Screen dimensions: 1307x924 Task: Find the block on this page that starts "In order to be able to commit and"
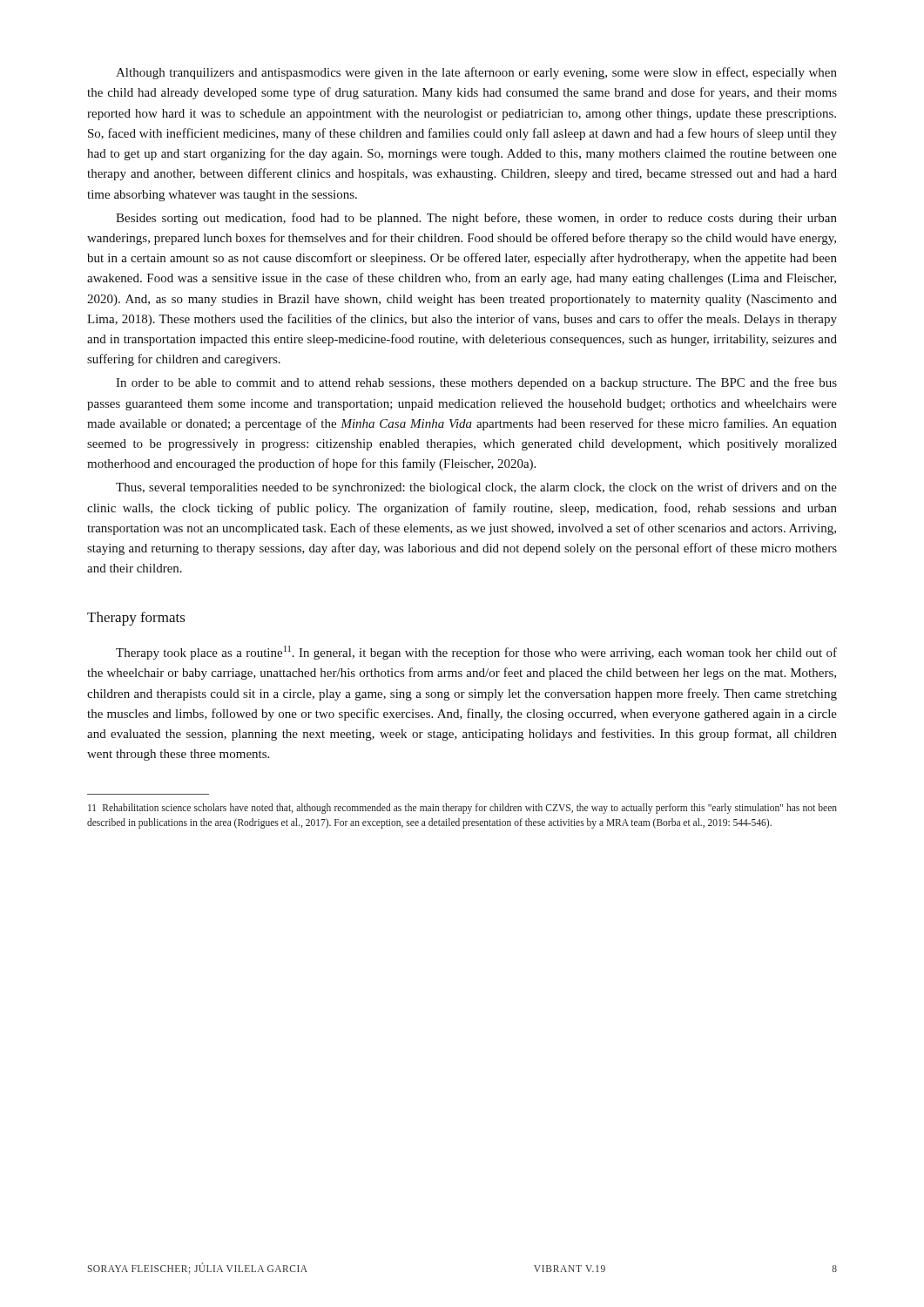click(x=462, y=424)
